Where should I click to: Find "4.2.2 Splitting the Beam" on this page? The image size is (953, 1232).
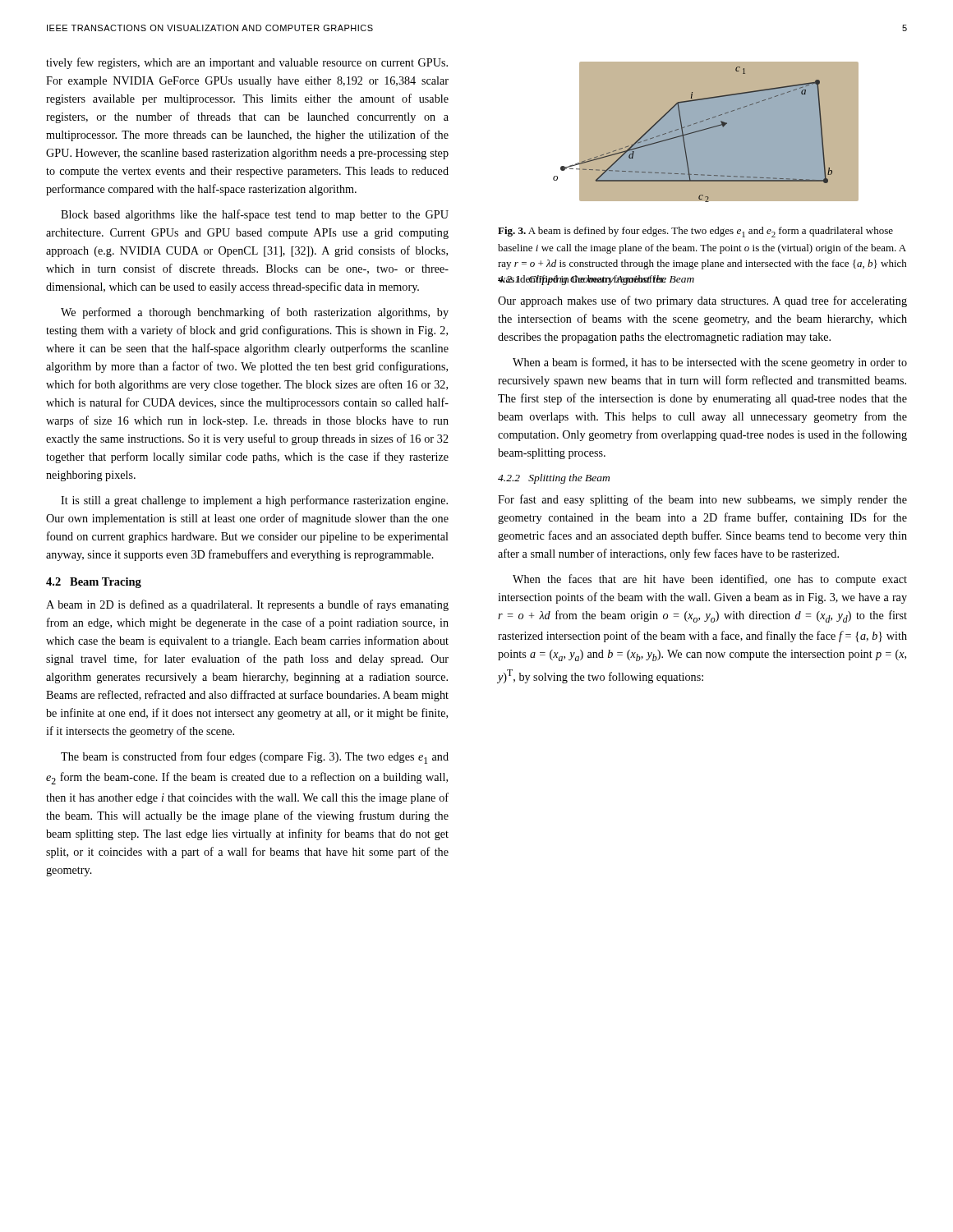[x=554, y=478]
